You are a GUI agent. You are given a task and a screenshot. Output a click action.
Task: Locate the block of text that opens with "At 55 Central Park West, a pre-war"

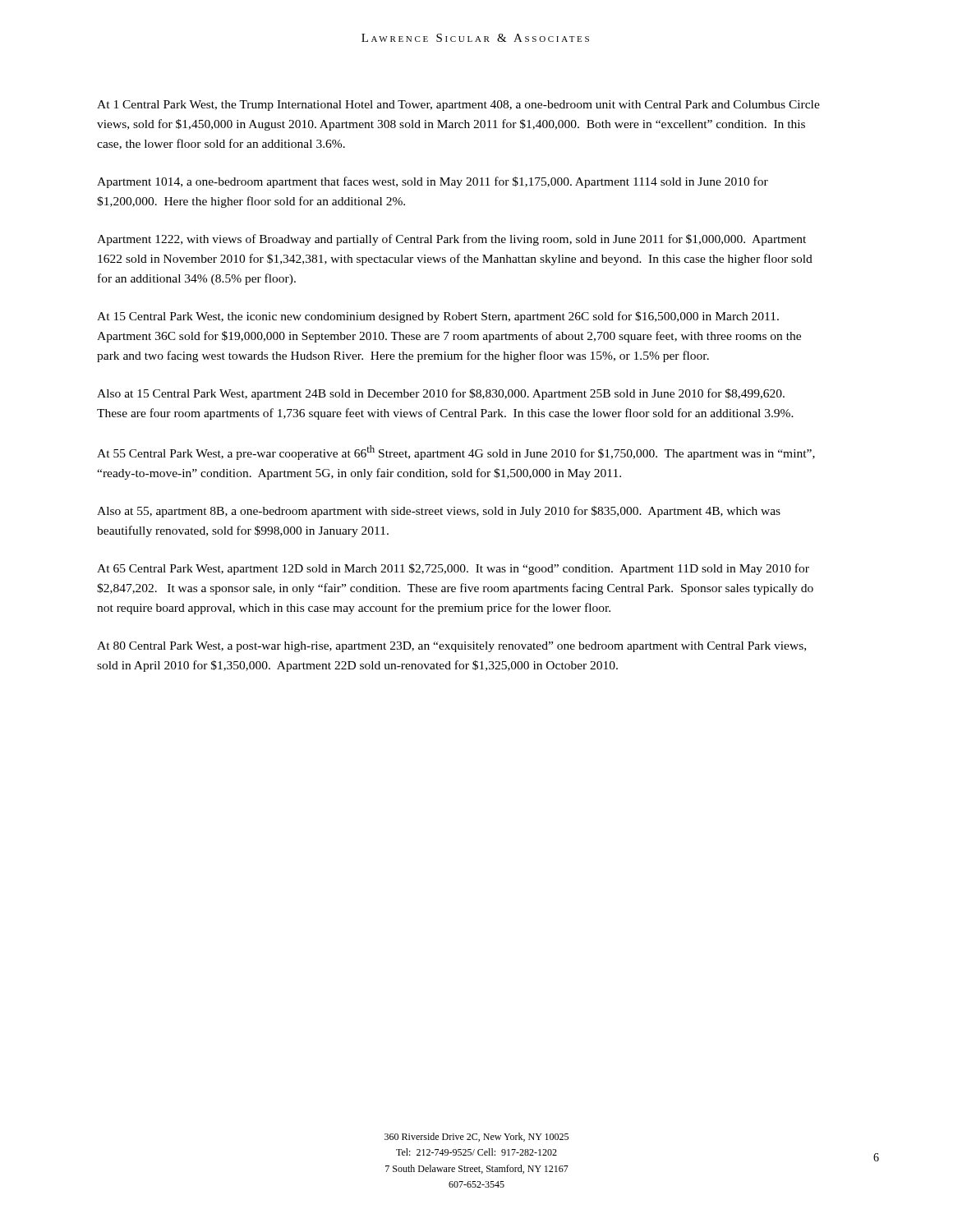tap(456, 461)
